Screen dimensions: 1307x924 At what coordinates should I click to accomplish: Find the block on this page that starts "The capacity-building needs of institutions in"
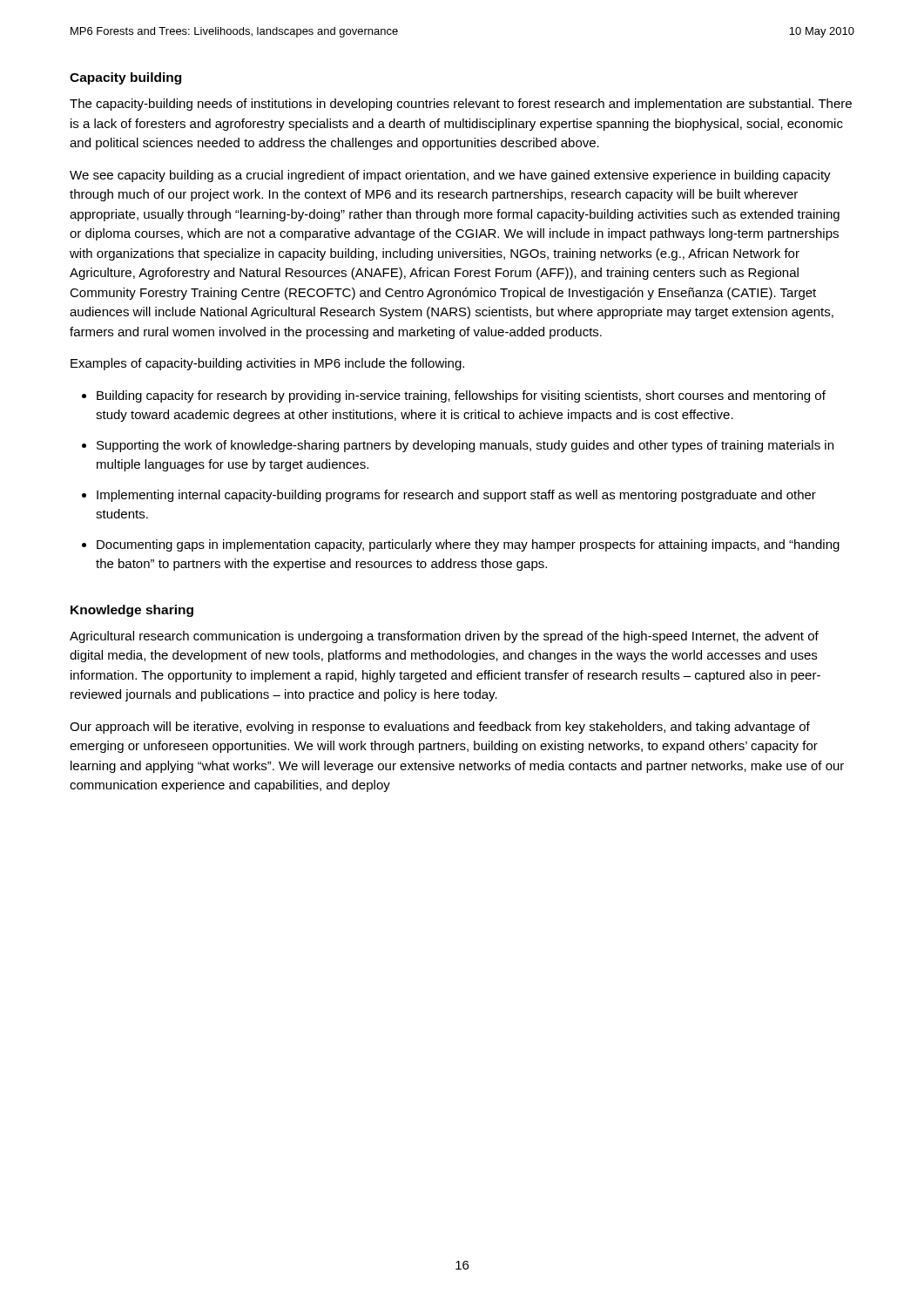point(461,123)
